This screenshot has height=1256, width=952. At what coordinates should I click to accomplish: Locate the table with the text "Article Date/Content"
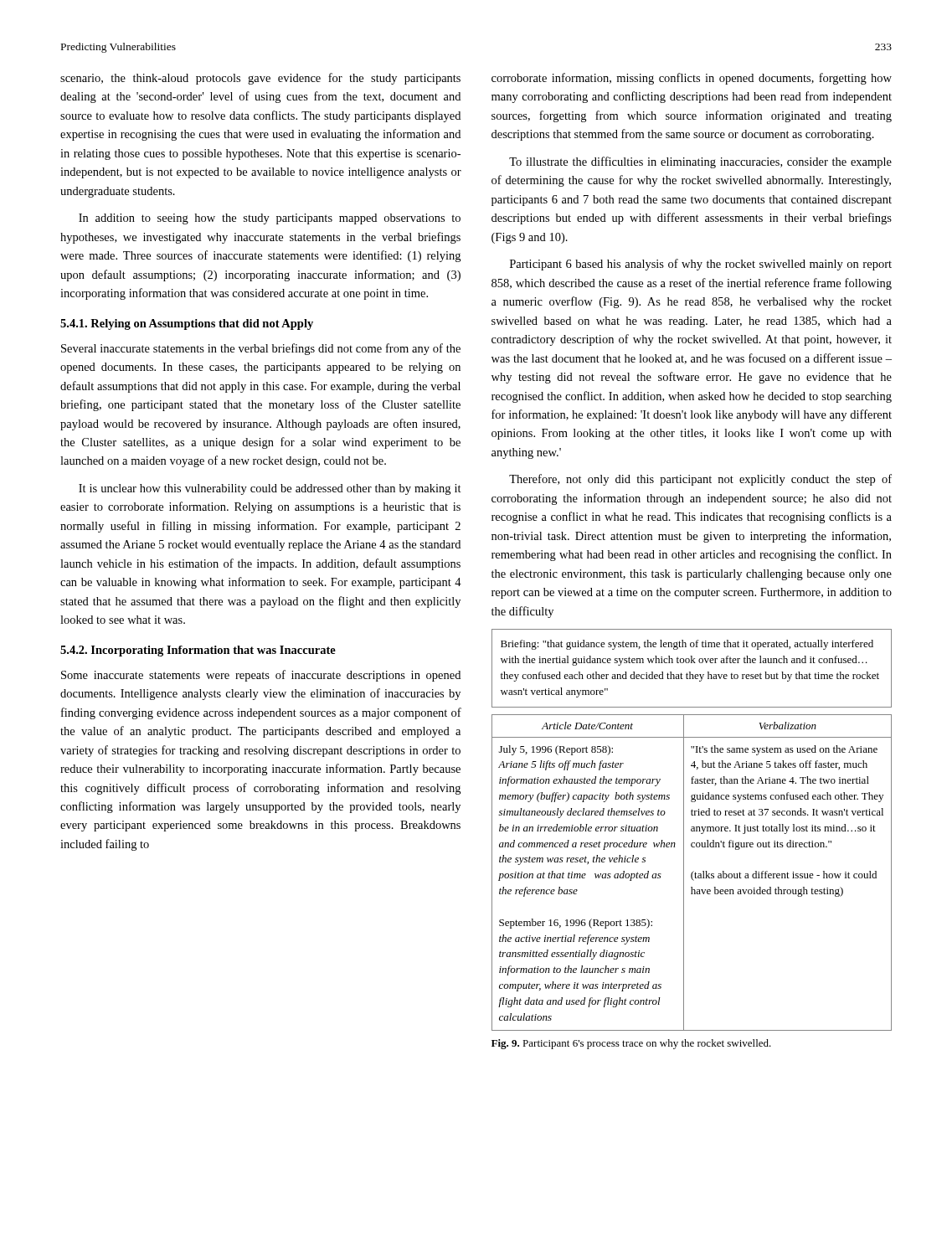pyautogui.click(x=691, y=872)
